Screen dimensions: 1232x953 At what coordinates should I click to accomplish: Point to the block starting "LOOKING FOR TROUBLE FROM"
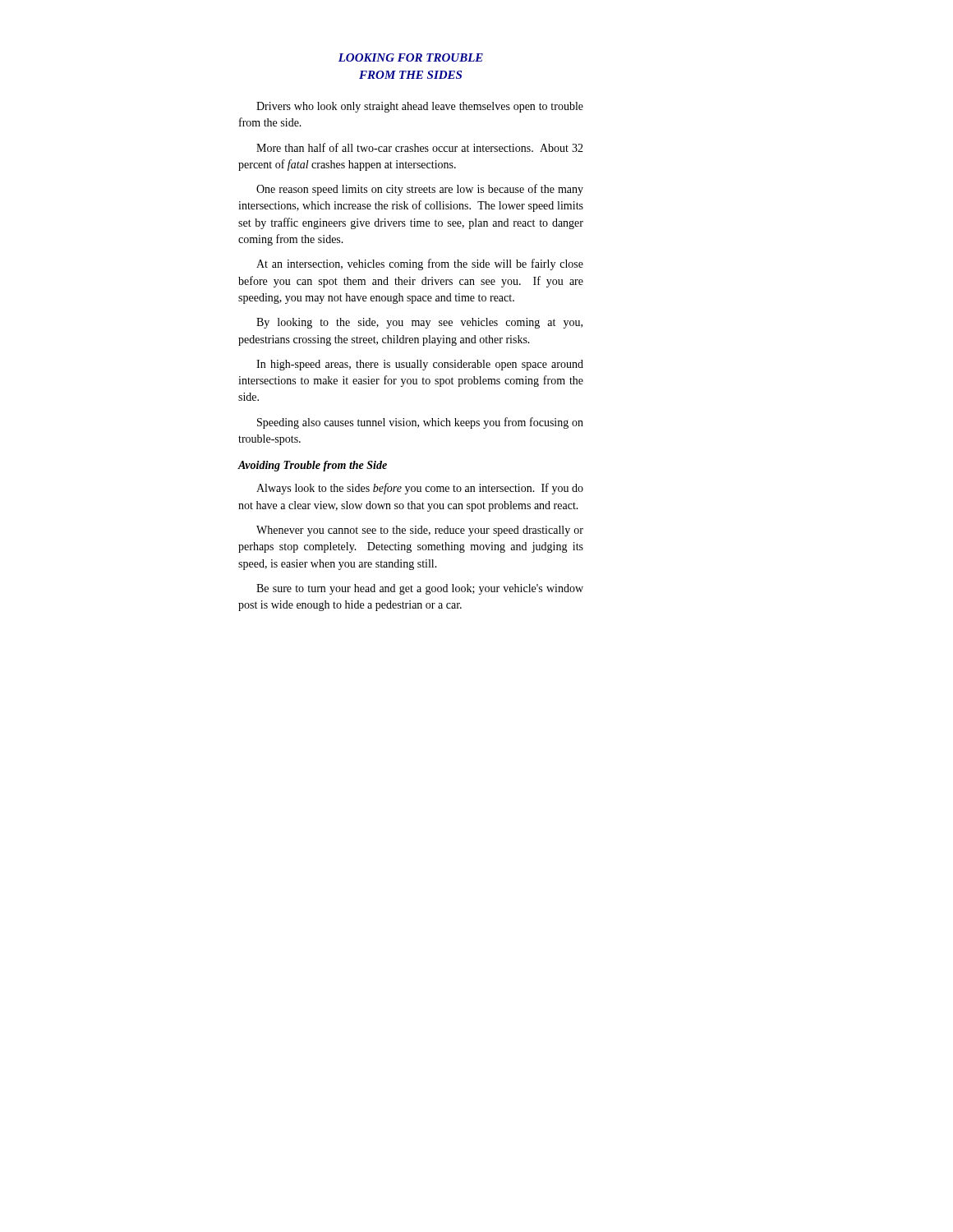(411, 67)
